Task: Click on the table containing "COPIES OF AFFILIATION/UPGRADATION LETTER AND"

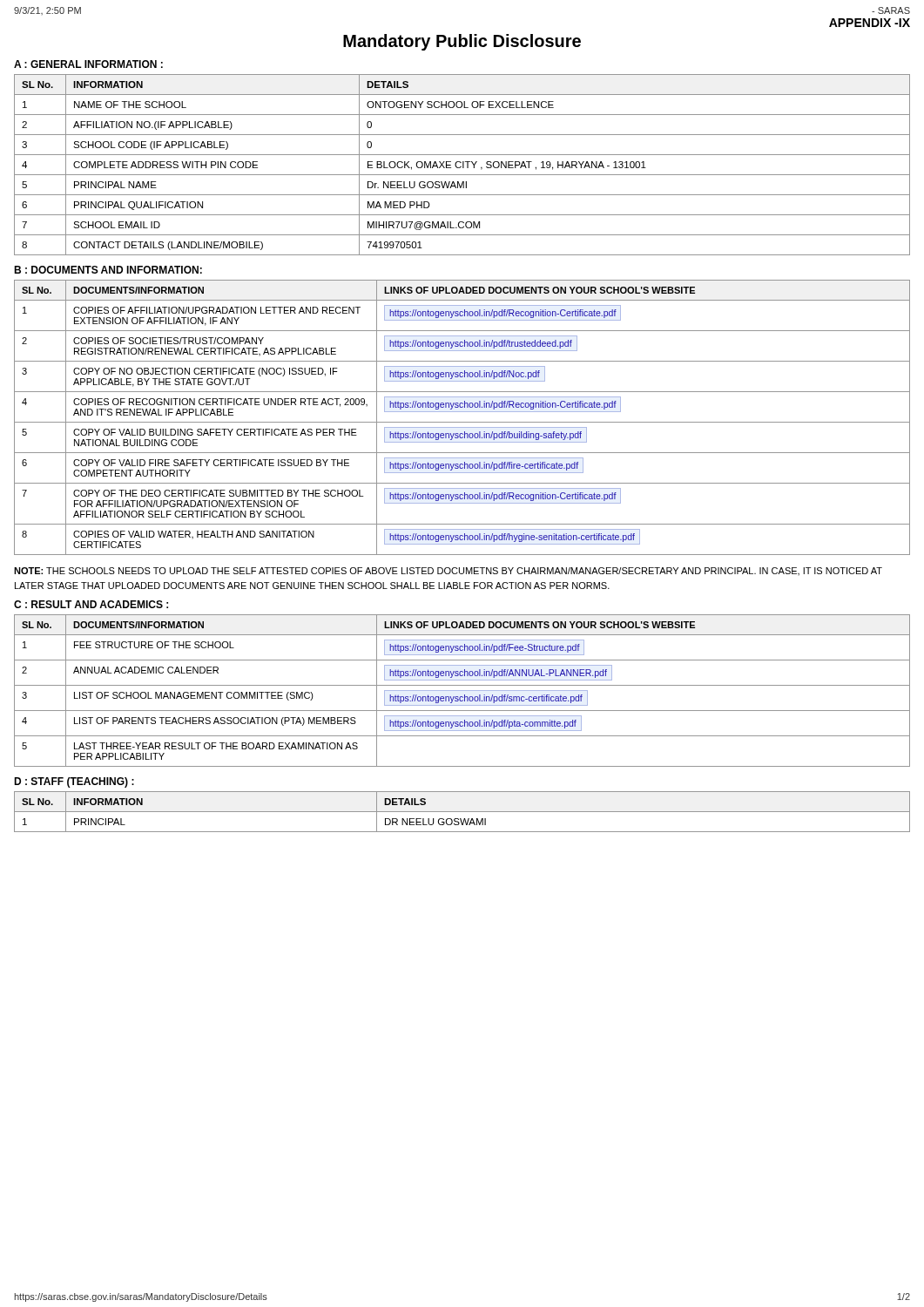Action: (462, 417)
